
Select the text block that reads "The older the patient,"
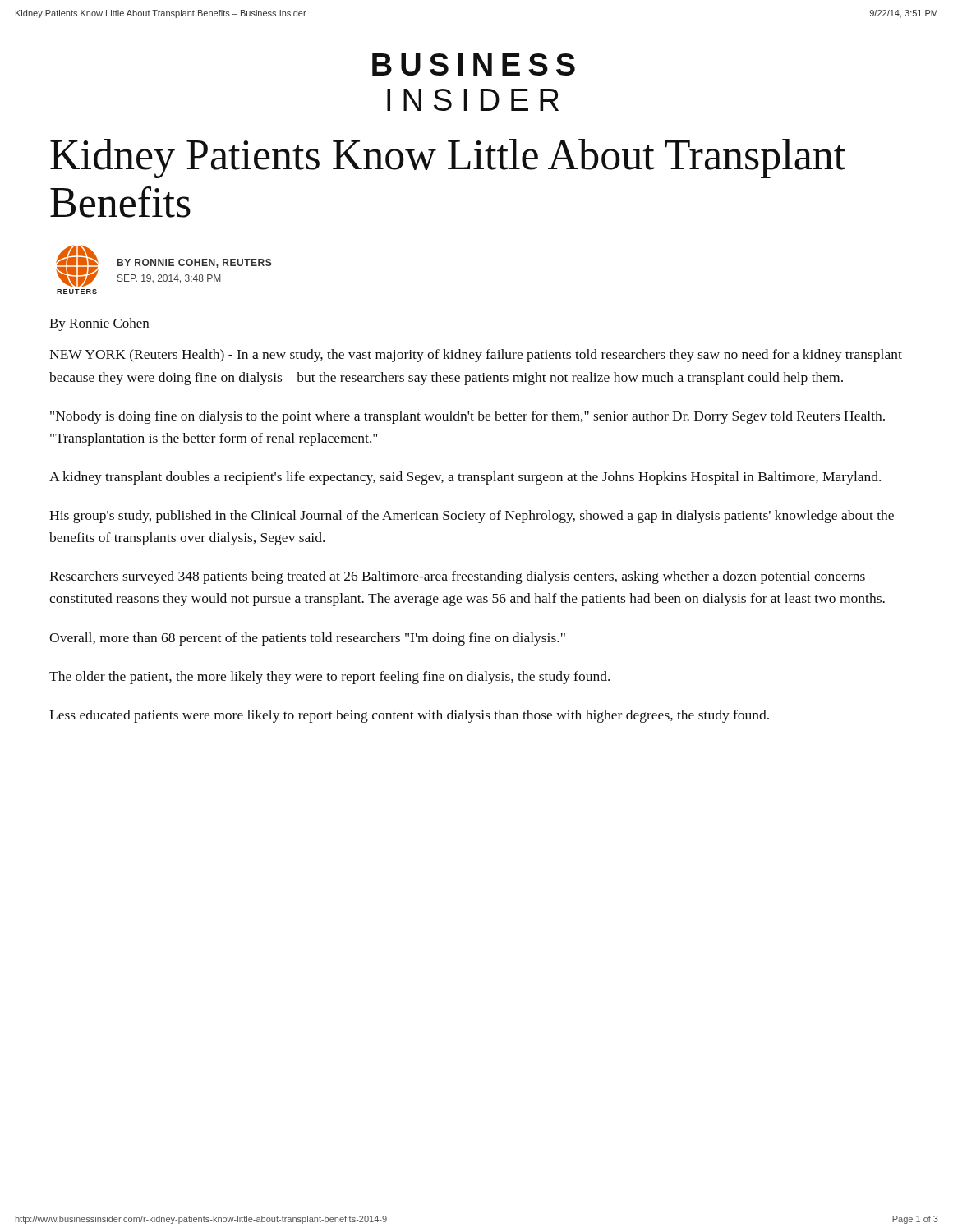[330, 676]
